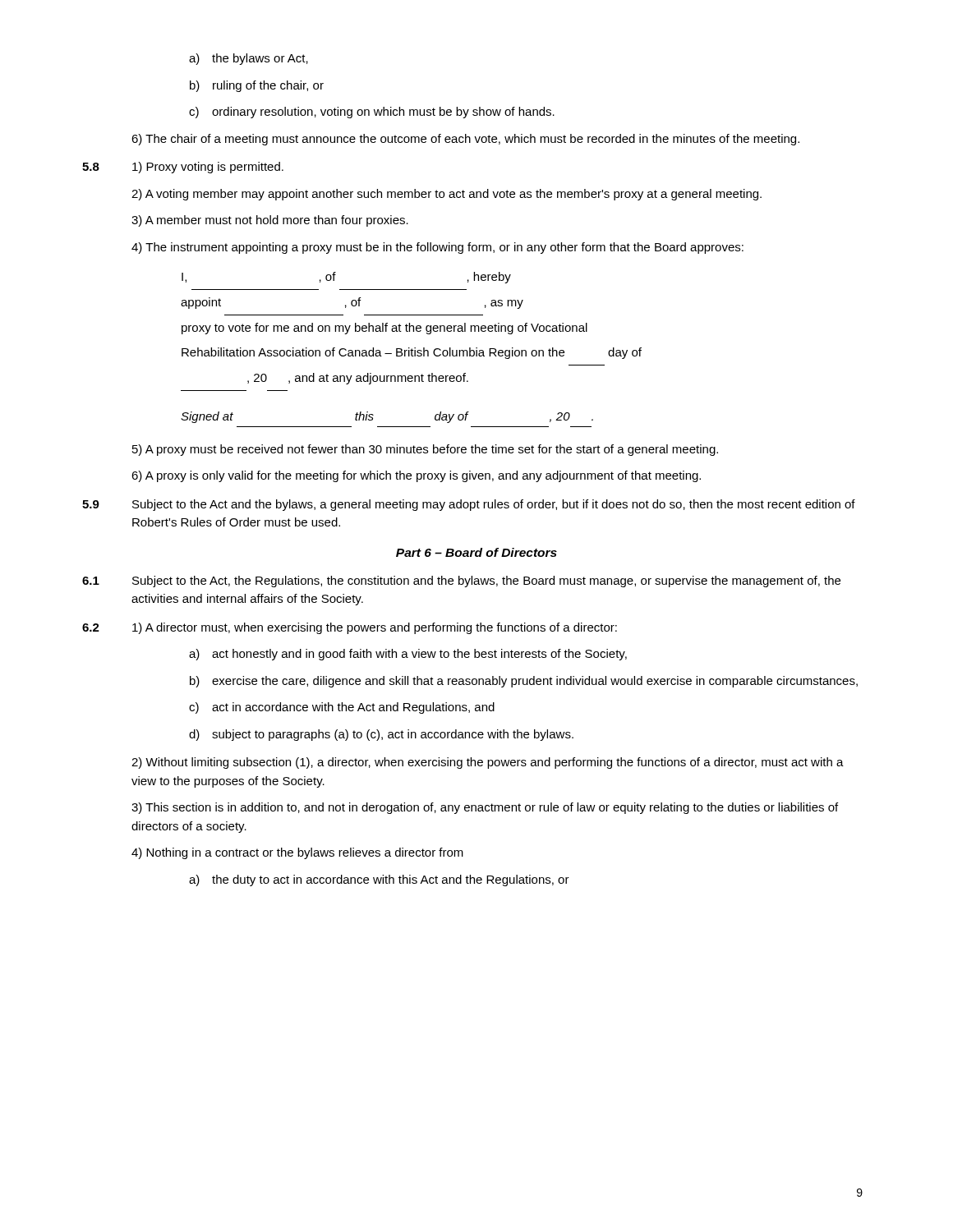Screen dimensions: 1232x953
Task: Find the block on this page that starts "c) act in accordance with"
Action: point(342,707)
